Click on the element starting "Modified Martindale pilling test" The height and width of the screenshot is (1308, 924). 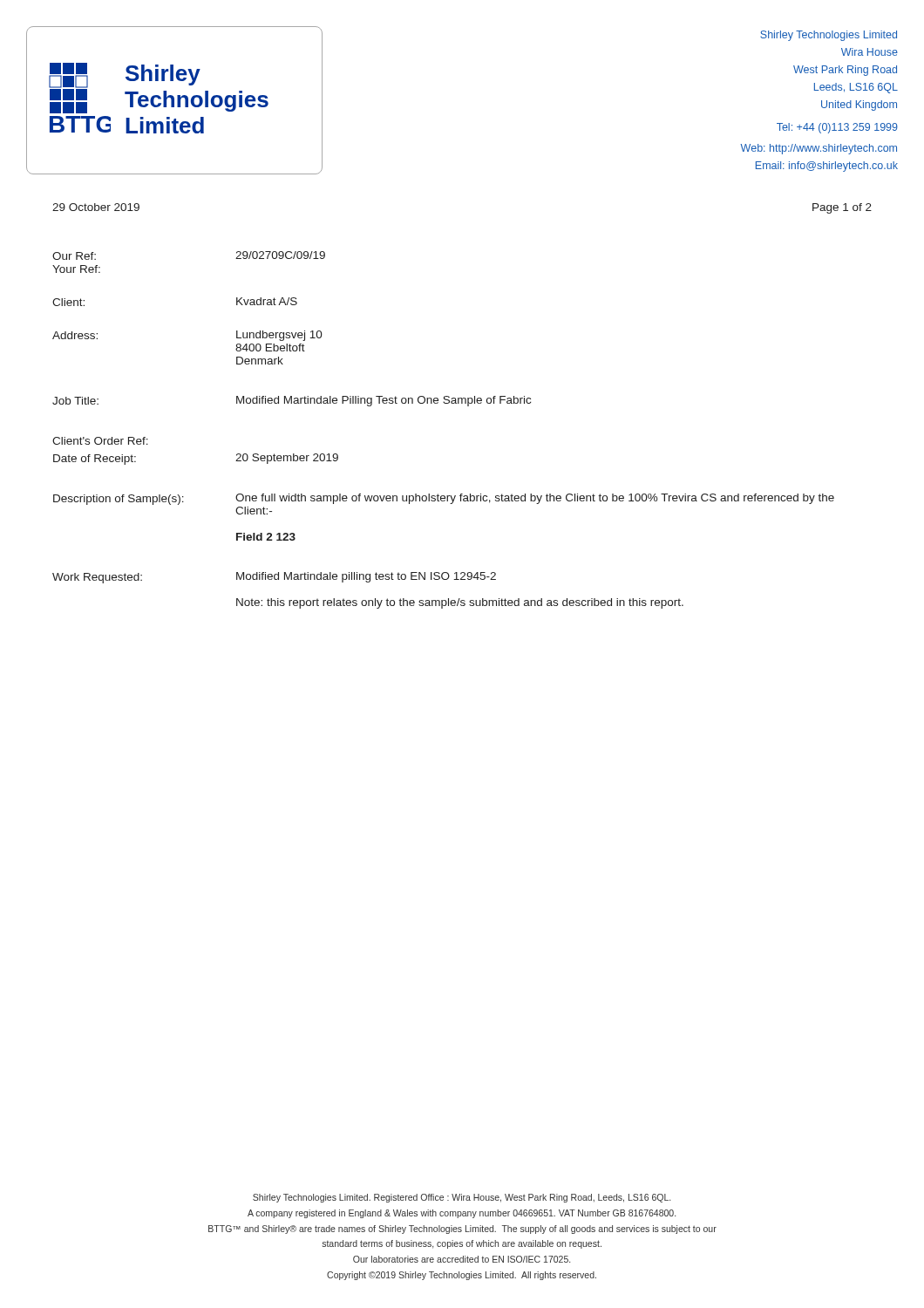pos(460,589)
